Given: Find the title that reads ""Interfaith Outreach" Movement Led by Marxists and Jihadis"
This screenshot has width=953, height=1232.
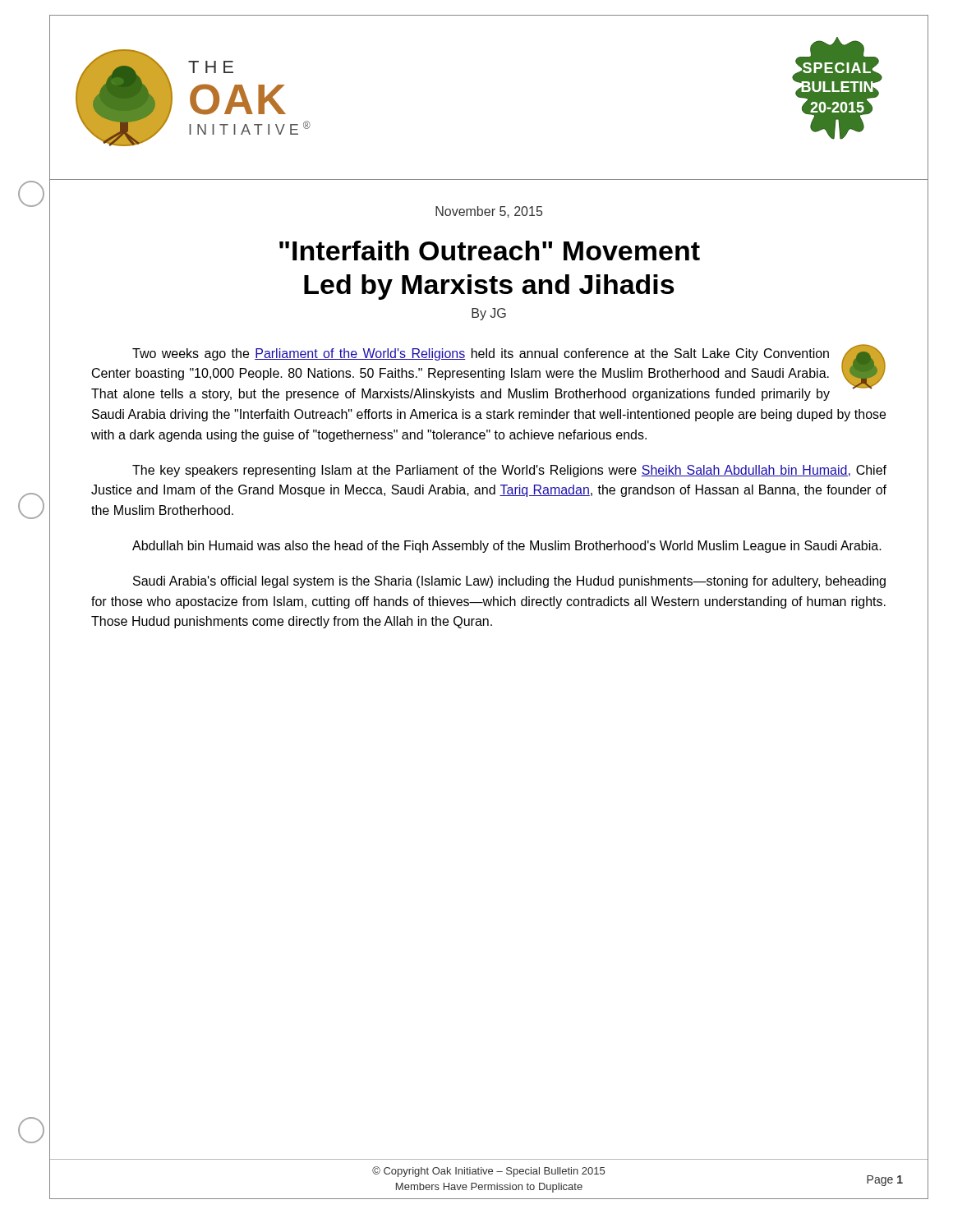Looking at the screenshot, I should click(x=489, y=267).
